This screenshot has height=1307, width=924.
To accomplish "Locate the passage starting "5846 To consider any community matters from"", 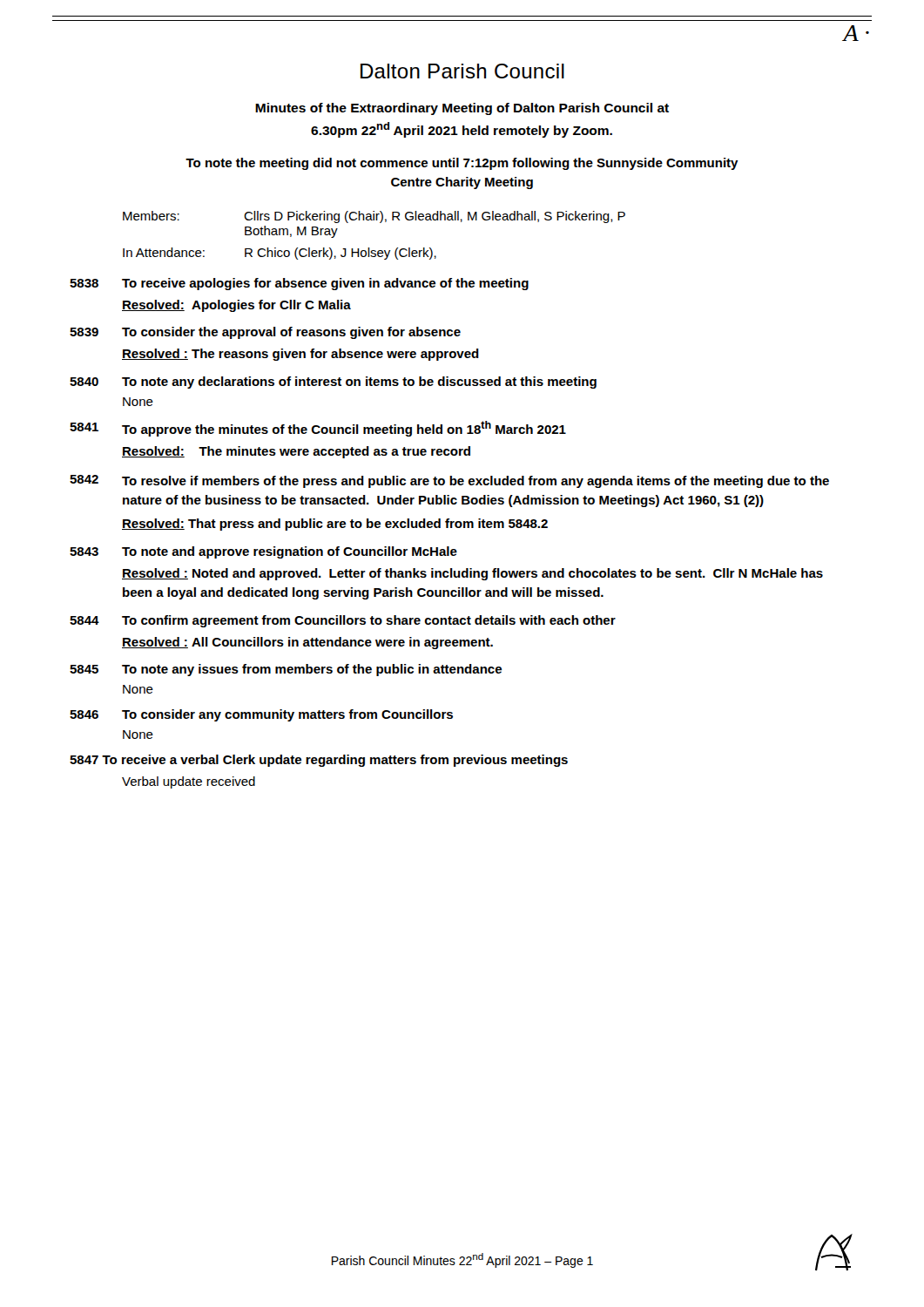I will 262,724.
